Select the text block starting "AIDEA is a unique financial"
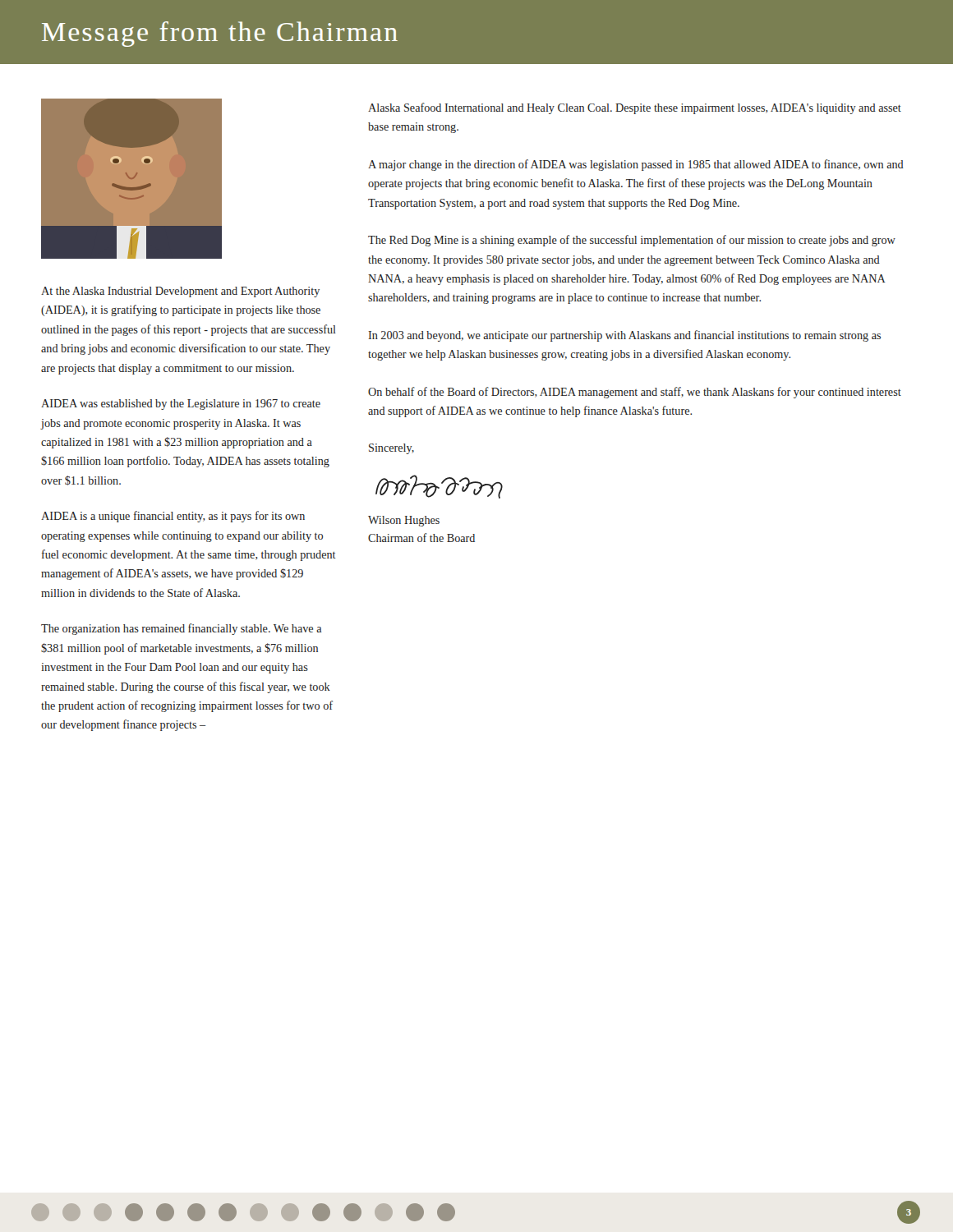 click(x=188, y=554)
